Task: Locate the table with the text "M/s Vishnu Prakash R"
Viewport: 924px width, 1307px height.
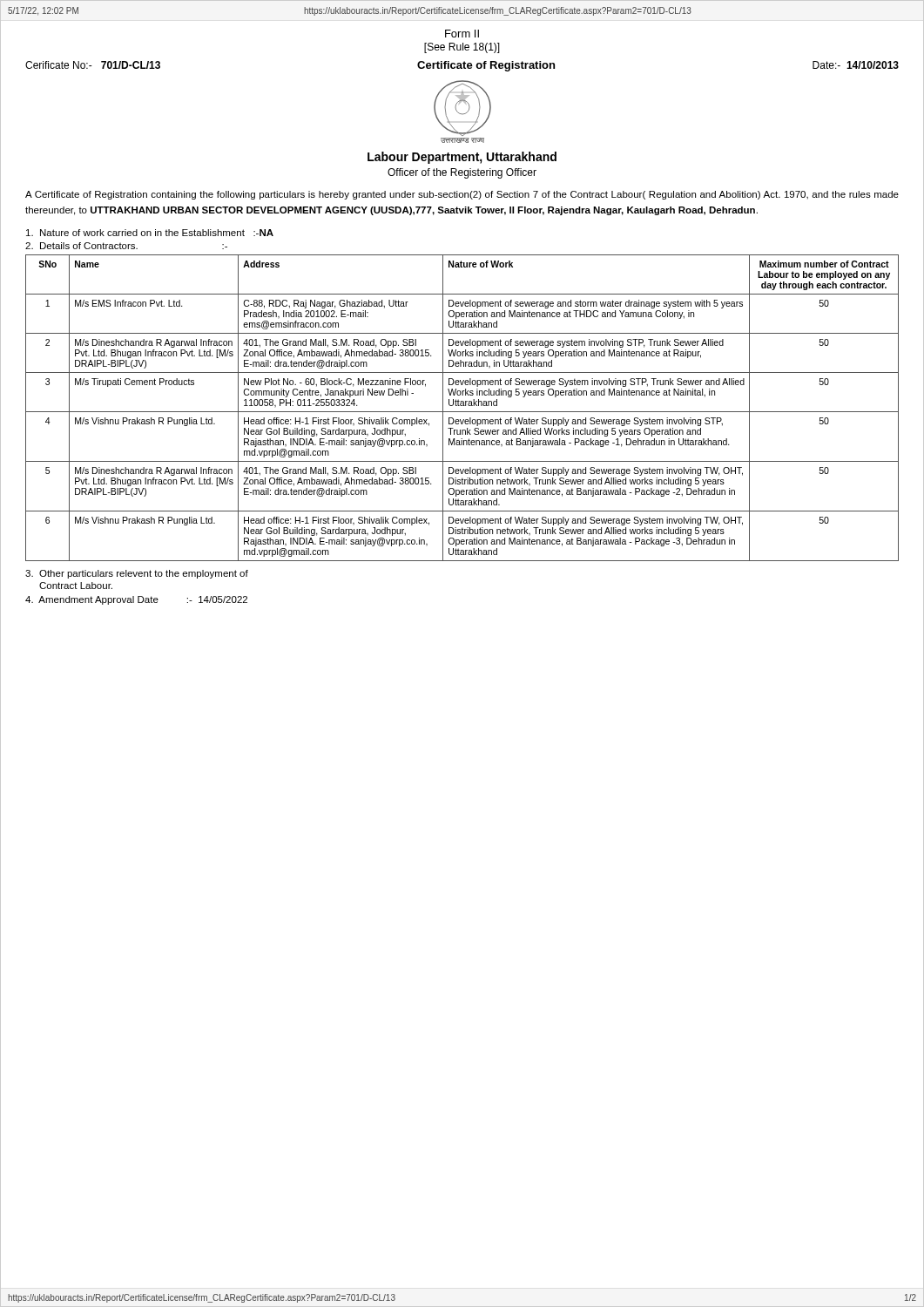Action: [x=462, y=407]
